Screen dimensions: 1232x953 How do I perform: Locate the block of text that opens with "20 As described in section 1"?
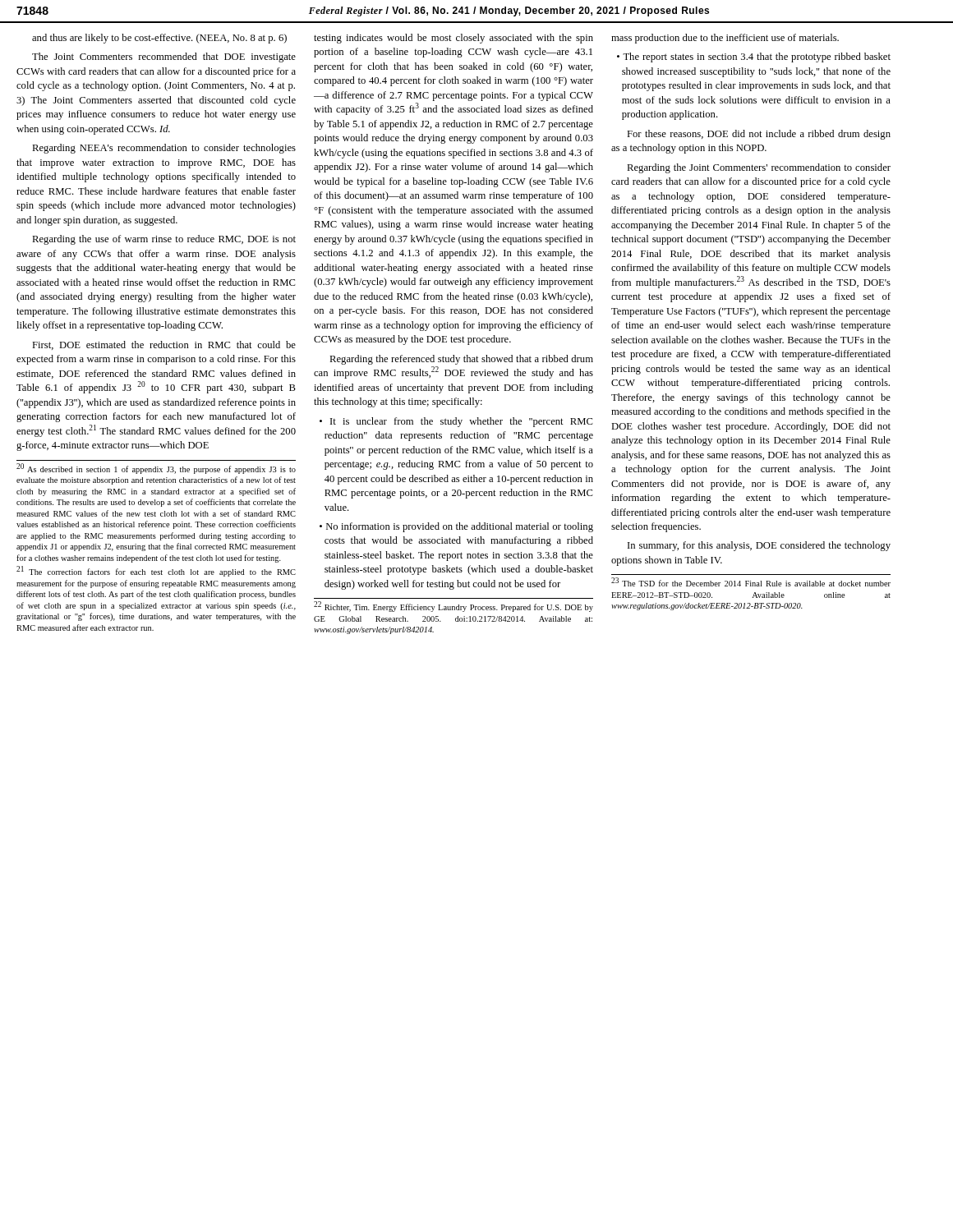[156, 548]
